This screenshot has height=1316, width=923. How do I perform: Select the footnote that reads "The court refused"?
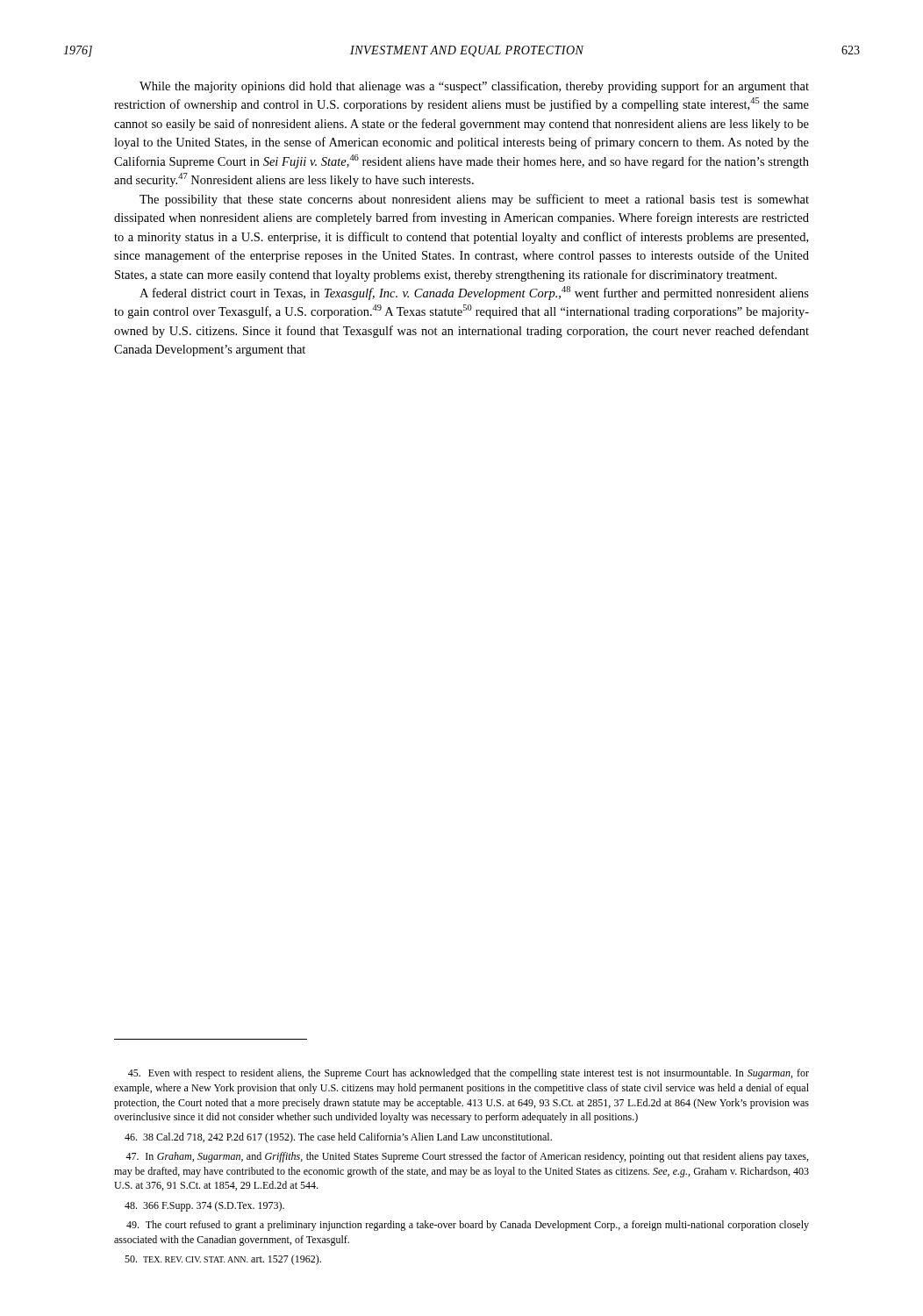pos(462,1232)
